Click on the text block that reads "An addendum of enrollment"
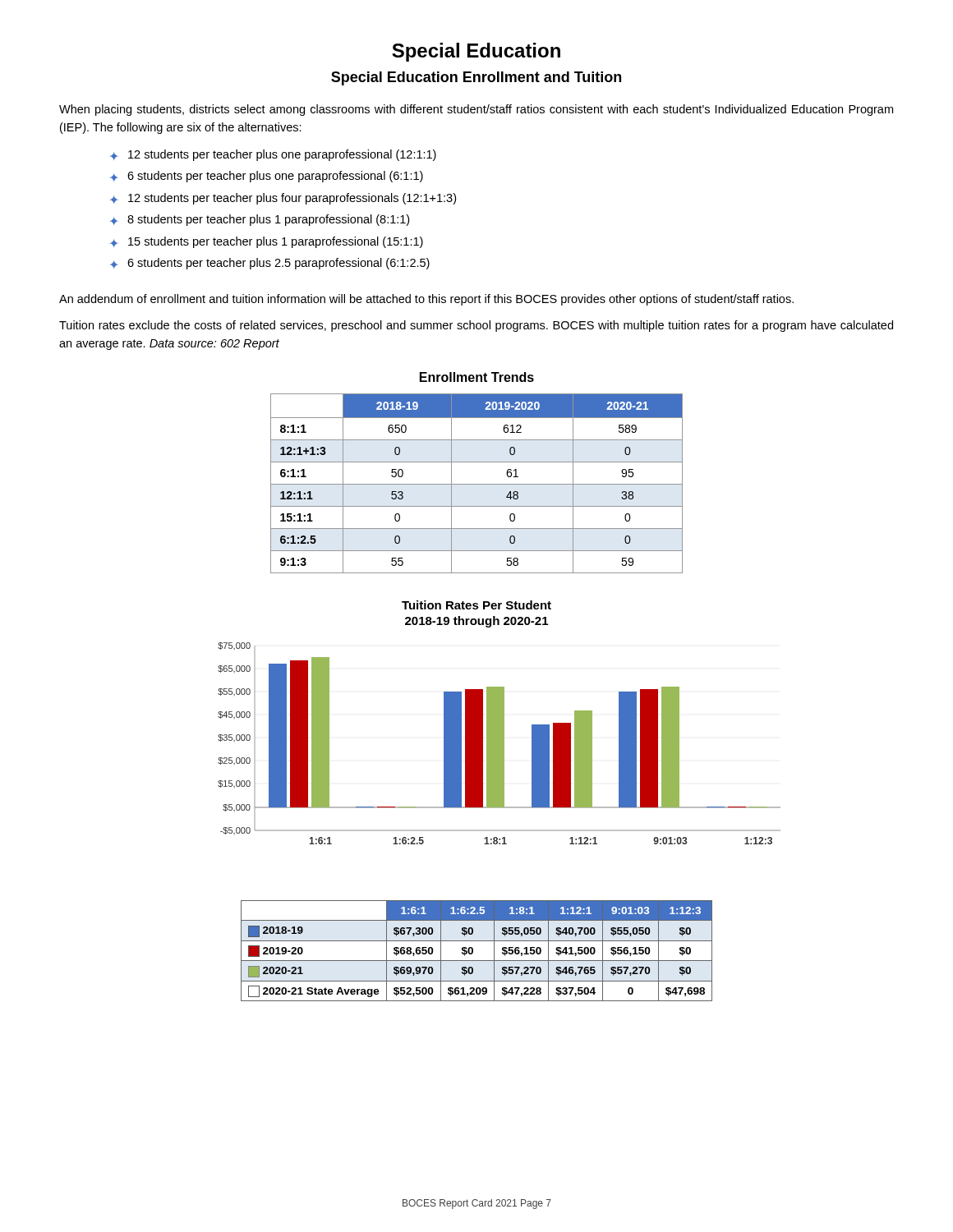953x1232 pixels. point(427,299)
